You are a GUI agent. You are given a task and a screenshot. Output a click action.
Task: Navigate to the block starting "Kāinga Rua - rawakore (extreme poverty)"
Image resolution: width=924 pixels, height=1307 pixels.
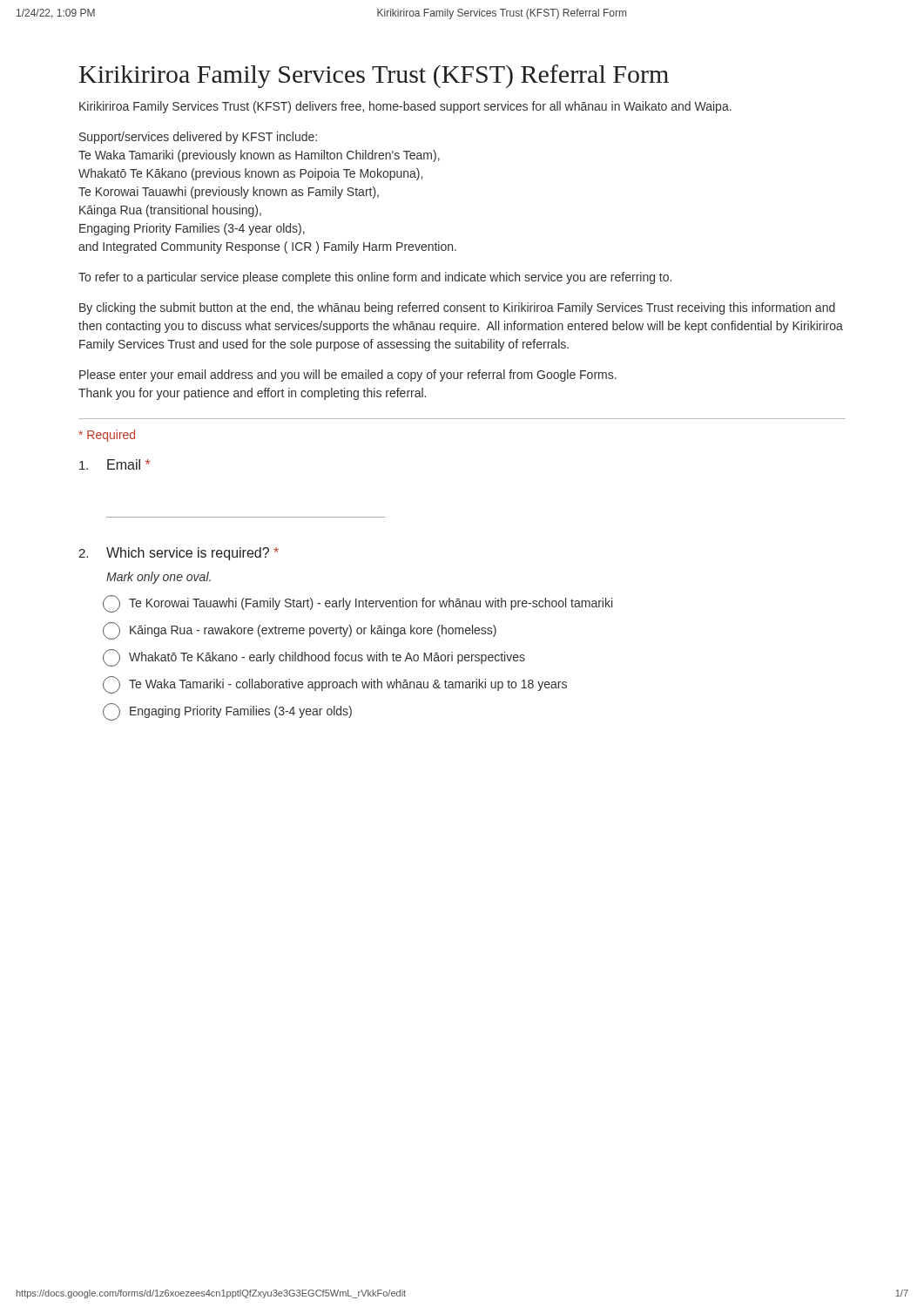[x=300, y=630]
